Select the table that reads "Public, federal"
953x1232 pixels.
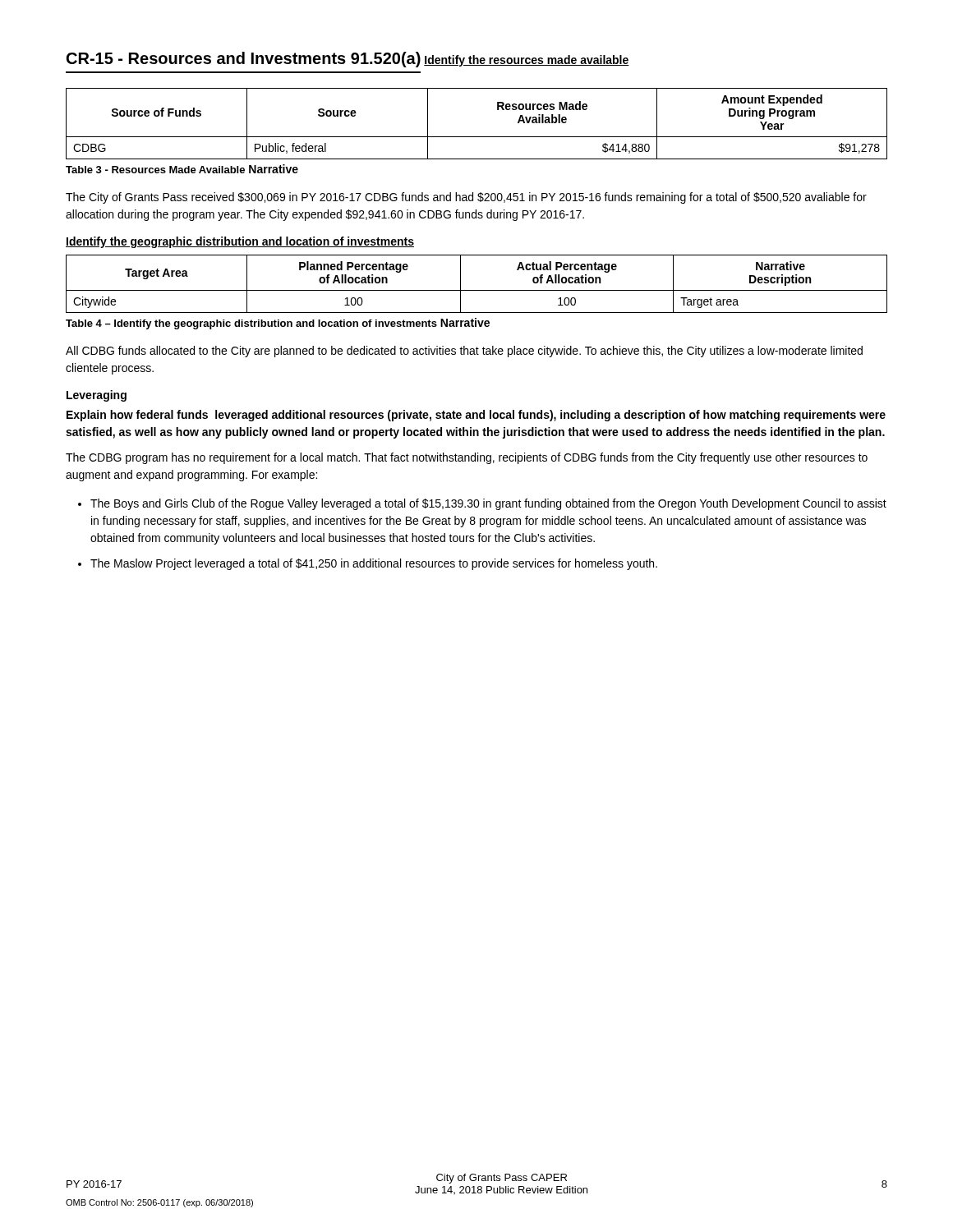(476, 124)
